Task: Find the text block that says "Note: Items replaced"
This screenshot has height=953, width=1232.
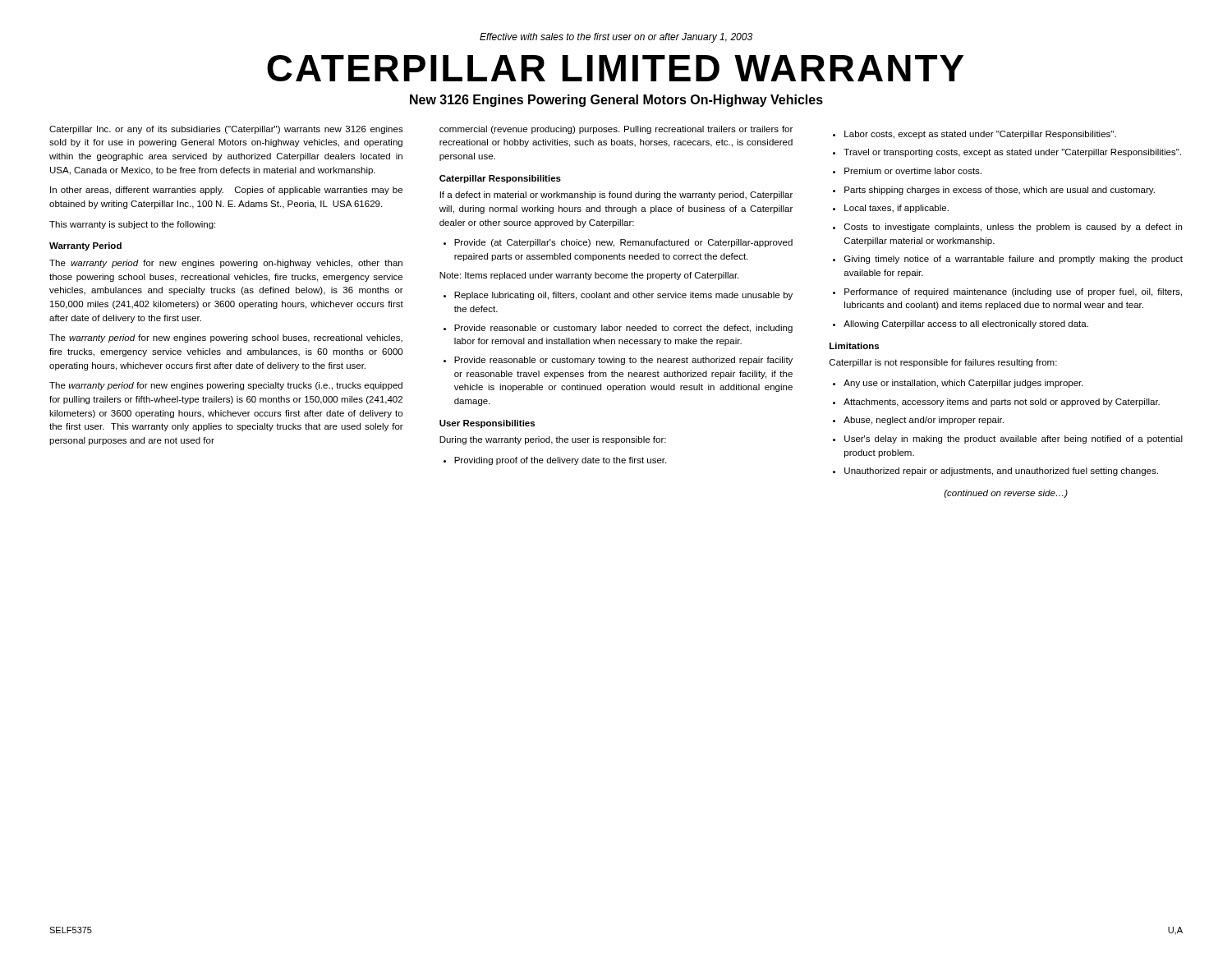Action: [616, 275]
